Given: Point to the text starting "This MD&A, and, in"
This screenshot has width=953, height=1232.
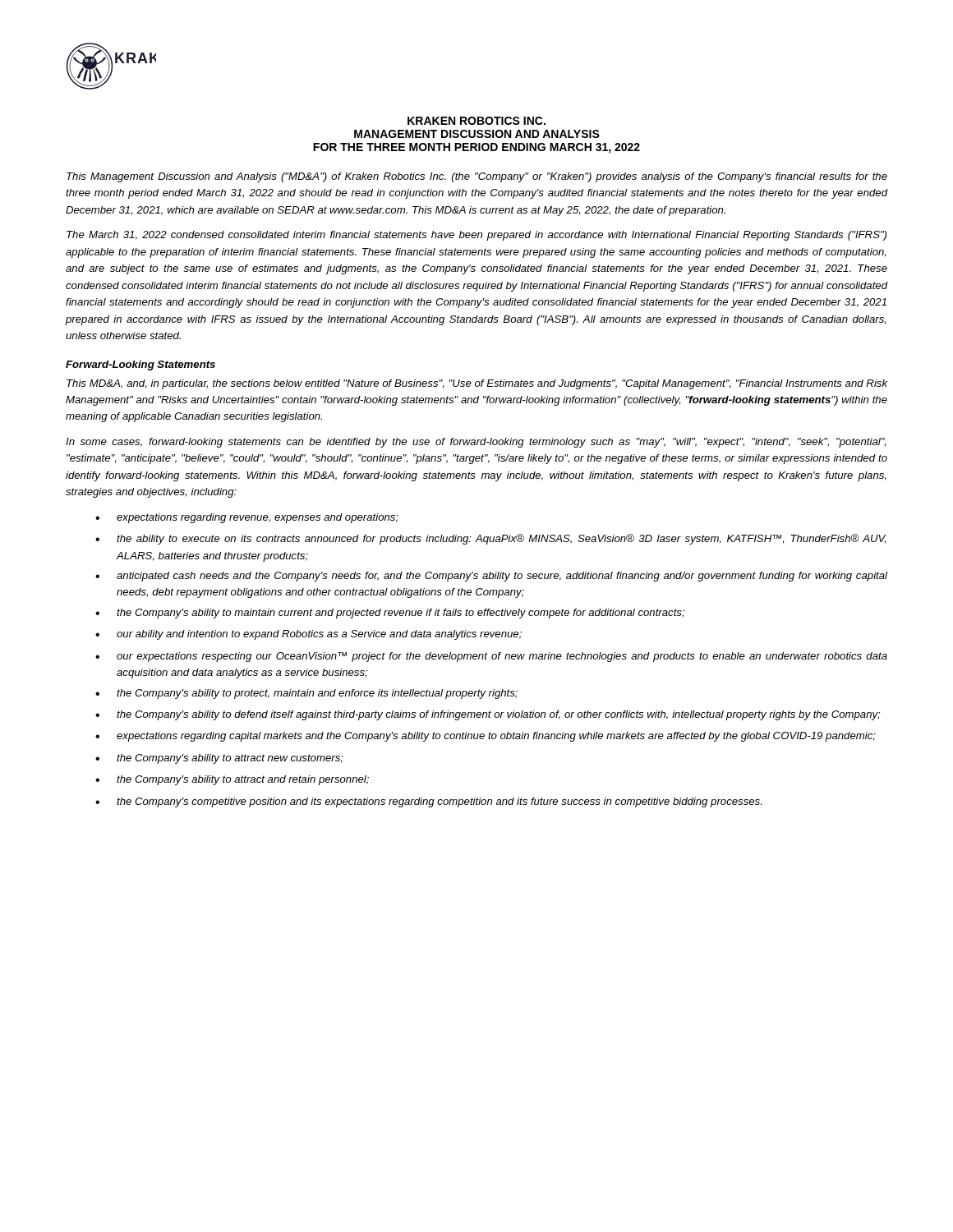Looking at the screenshot, I should point(476,400).
